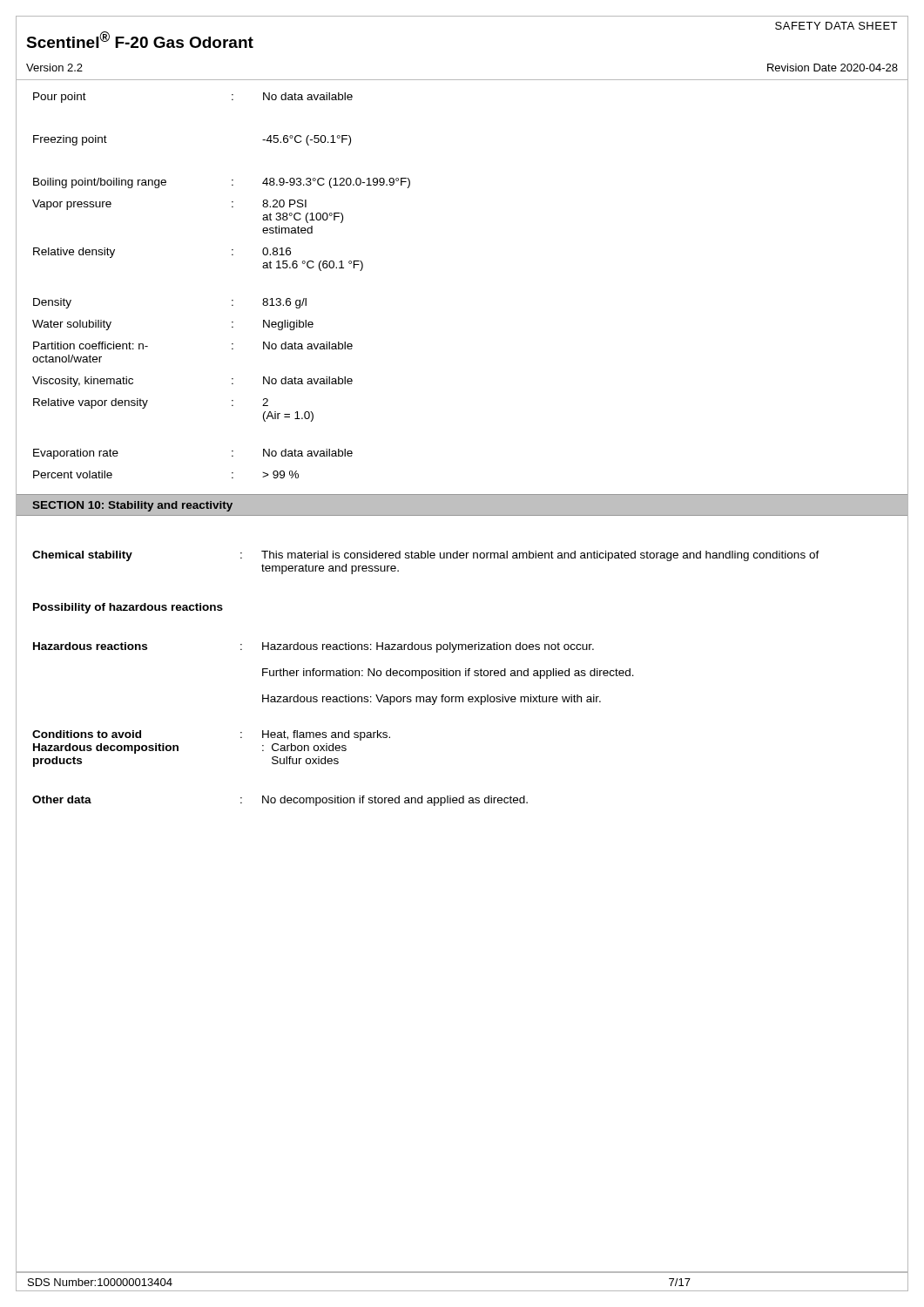Select the passage starting "Scentinel® F-20 Gas Odorant"
Screen dimensions: 1307x924
point(140,41)
